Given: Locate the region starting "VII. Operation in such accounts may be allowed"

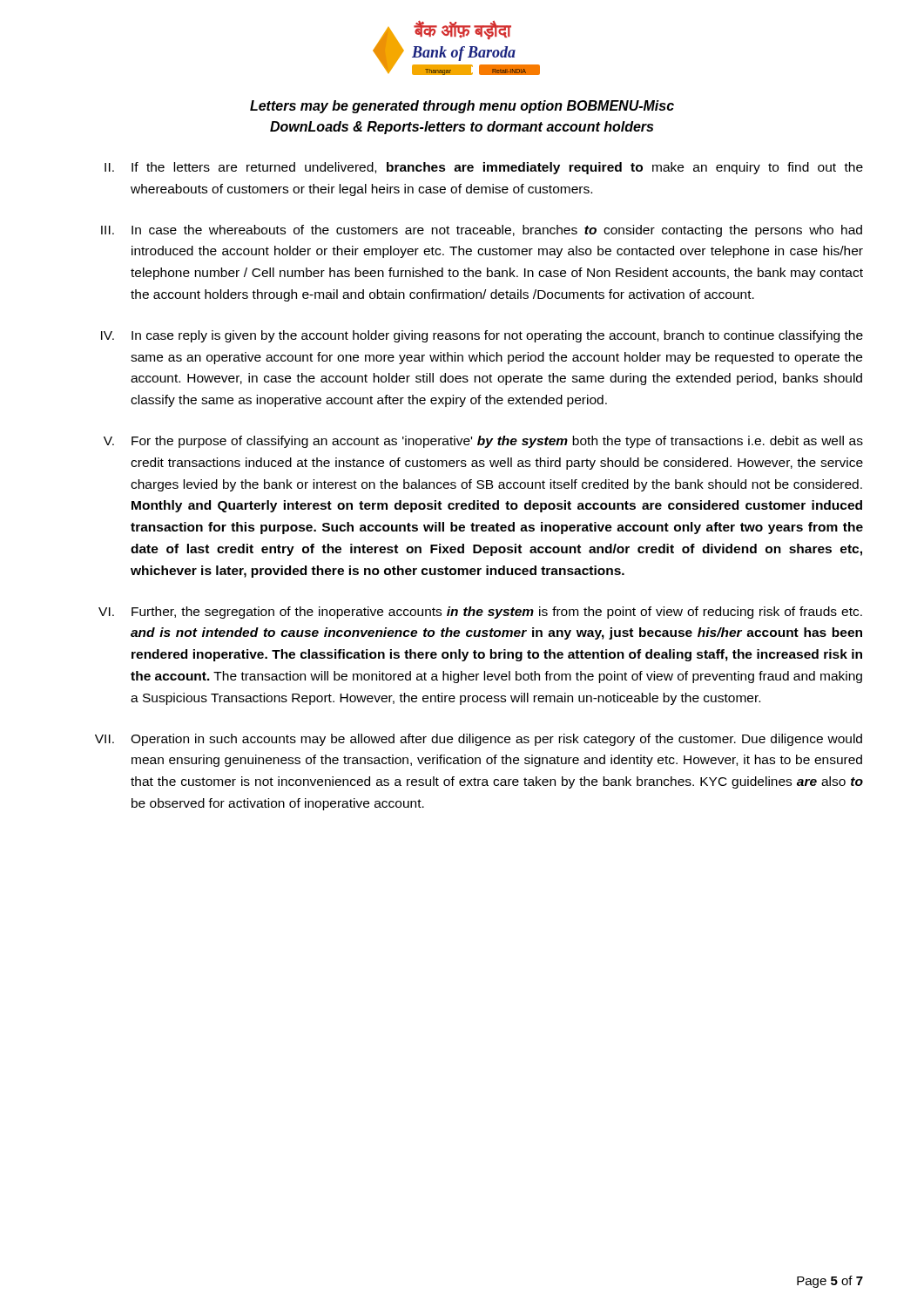Looking at the screenshot, I should tap(462, 771).
